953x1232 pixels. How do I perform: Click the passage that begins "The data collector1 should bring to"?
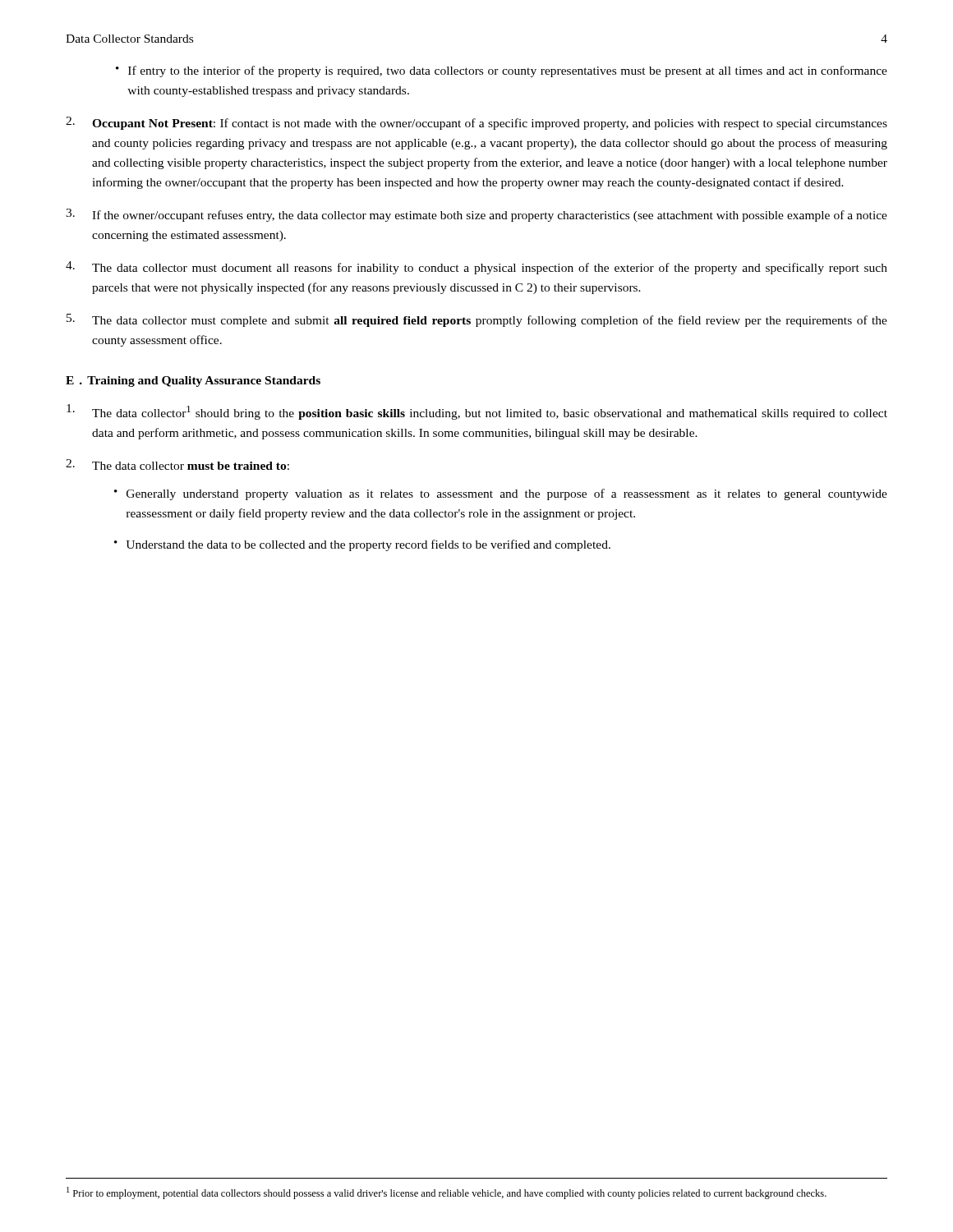click(x=476, y=422)
